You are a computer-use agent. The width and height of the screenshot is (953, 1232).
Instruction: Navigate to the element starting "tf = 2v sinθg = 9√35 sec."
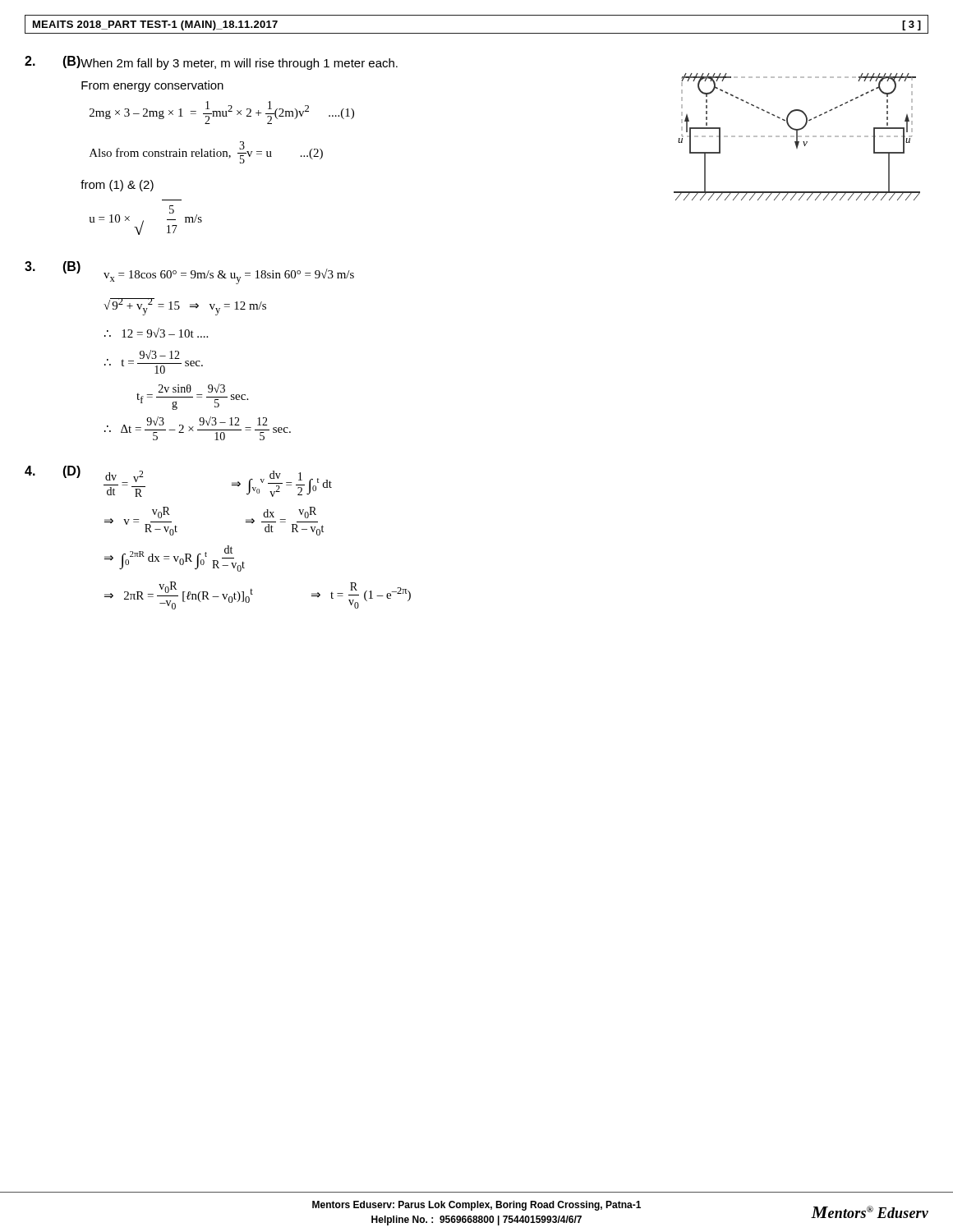pos(193,397)
